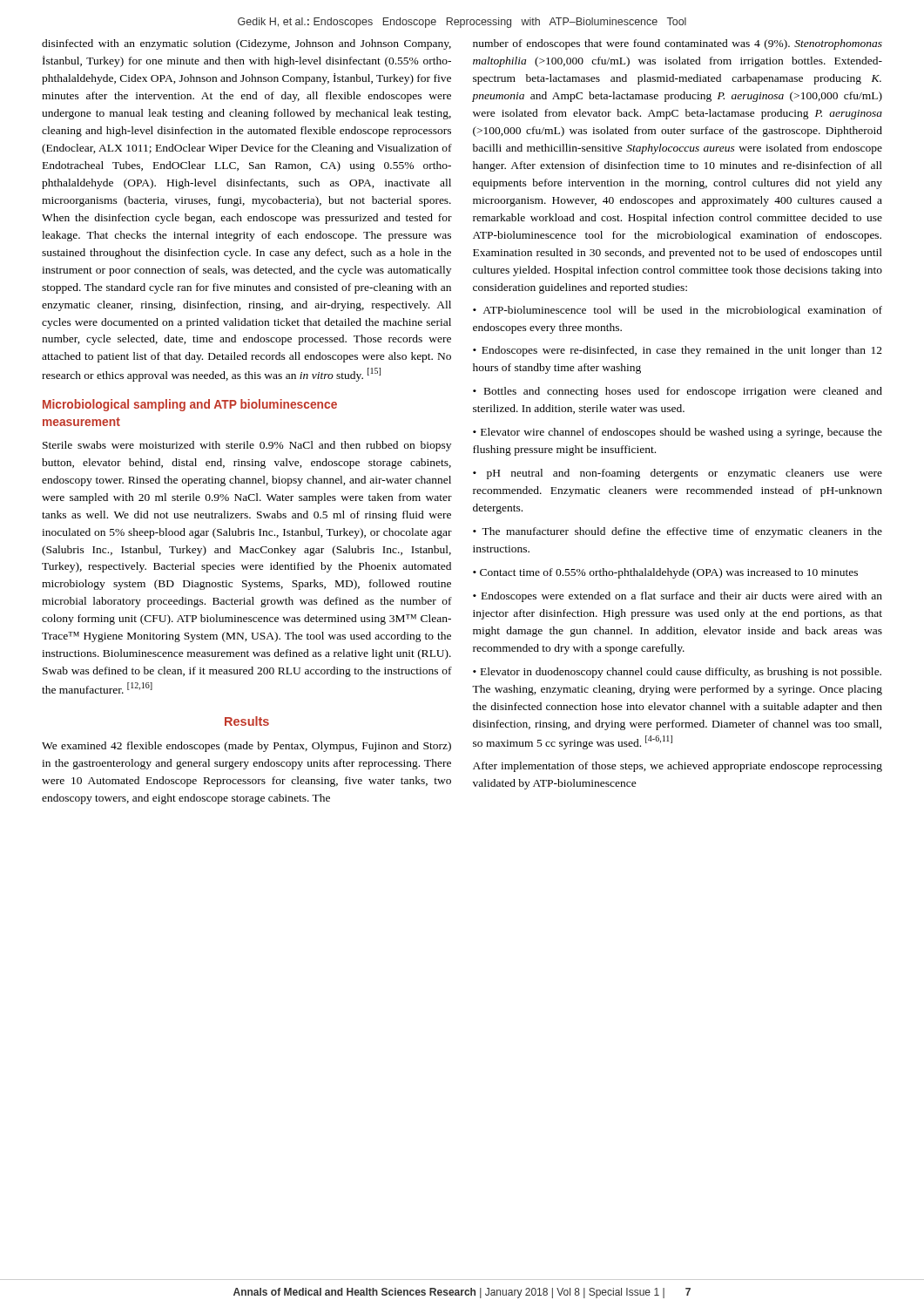
Task: Select the list item that reads "• Bottles and connecting hoses used for"
Action: point(677,400)
